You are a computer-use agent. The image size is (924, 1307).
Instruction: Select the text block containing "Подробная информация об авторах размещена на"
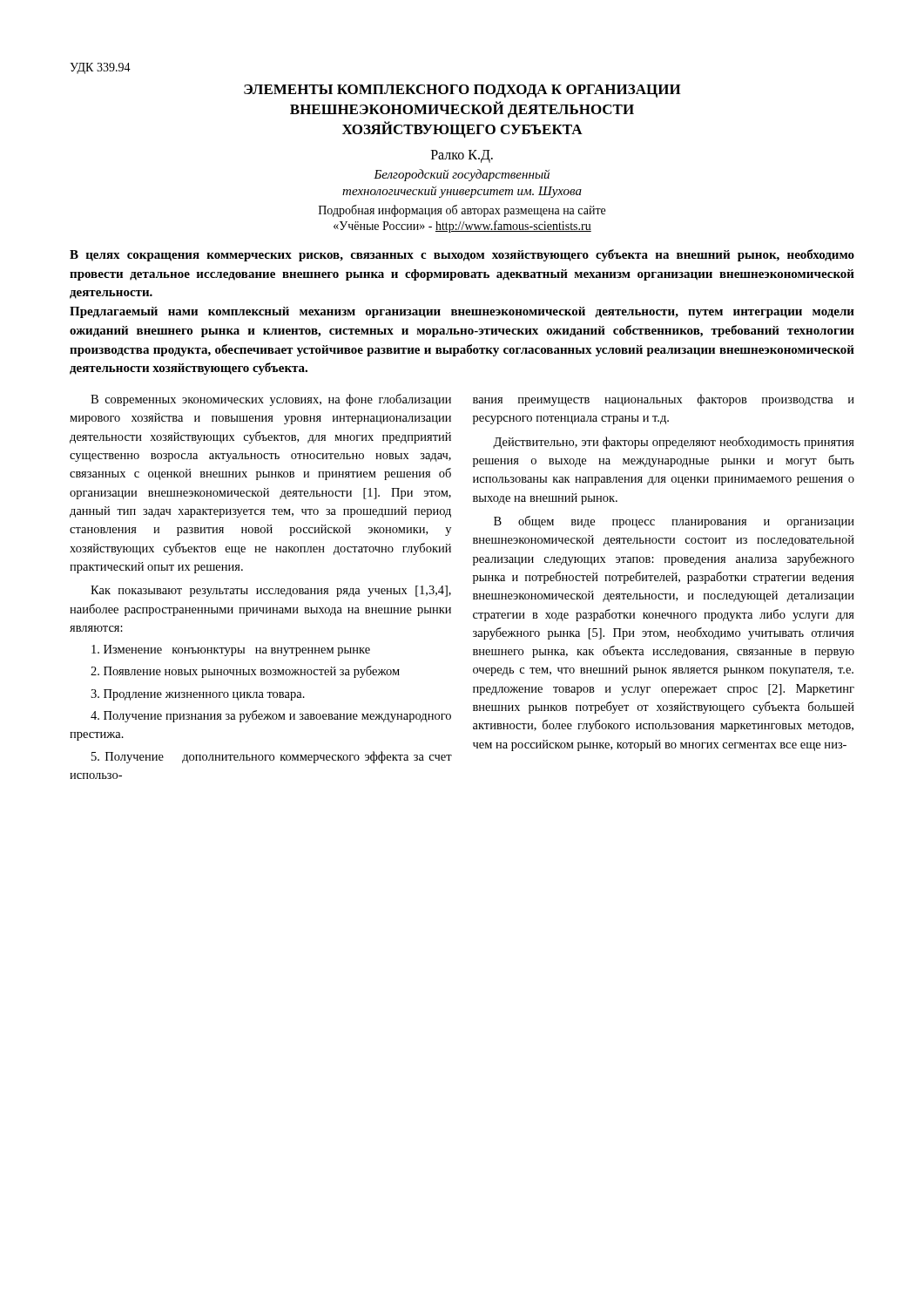coord(462,210)
